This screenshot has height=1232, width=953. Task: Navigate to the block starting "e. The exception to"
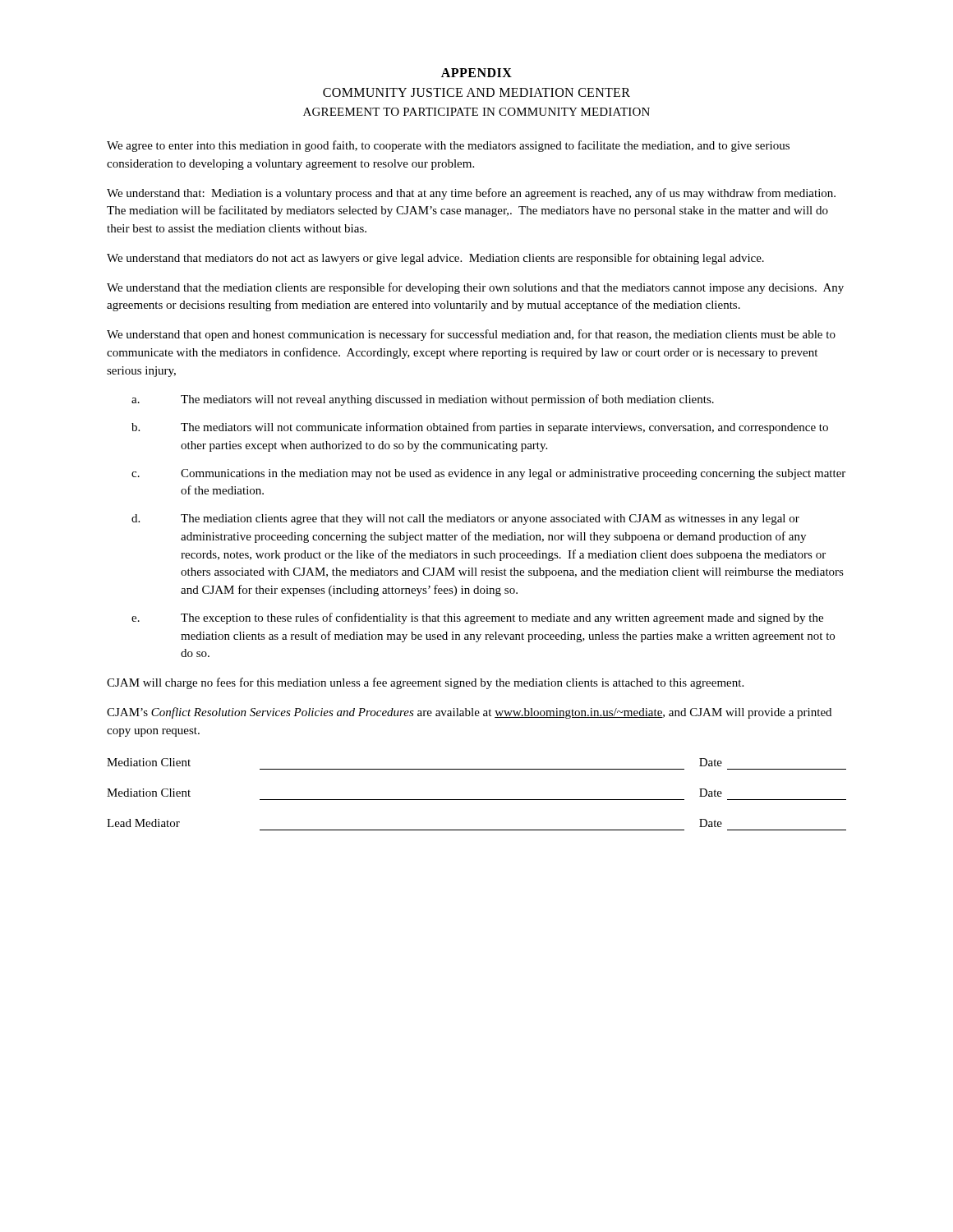[x=476, y=636]
